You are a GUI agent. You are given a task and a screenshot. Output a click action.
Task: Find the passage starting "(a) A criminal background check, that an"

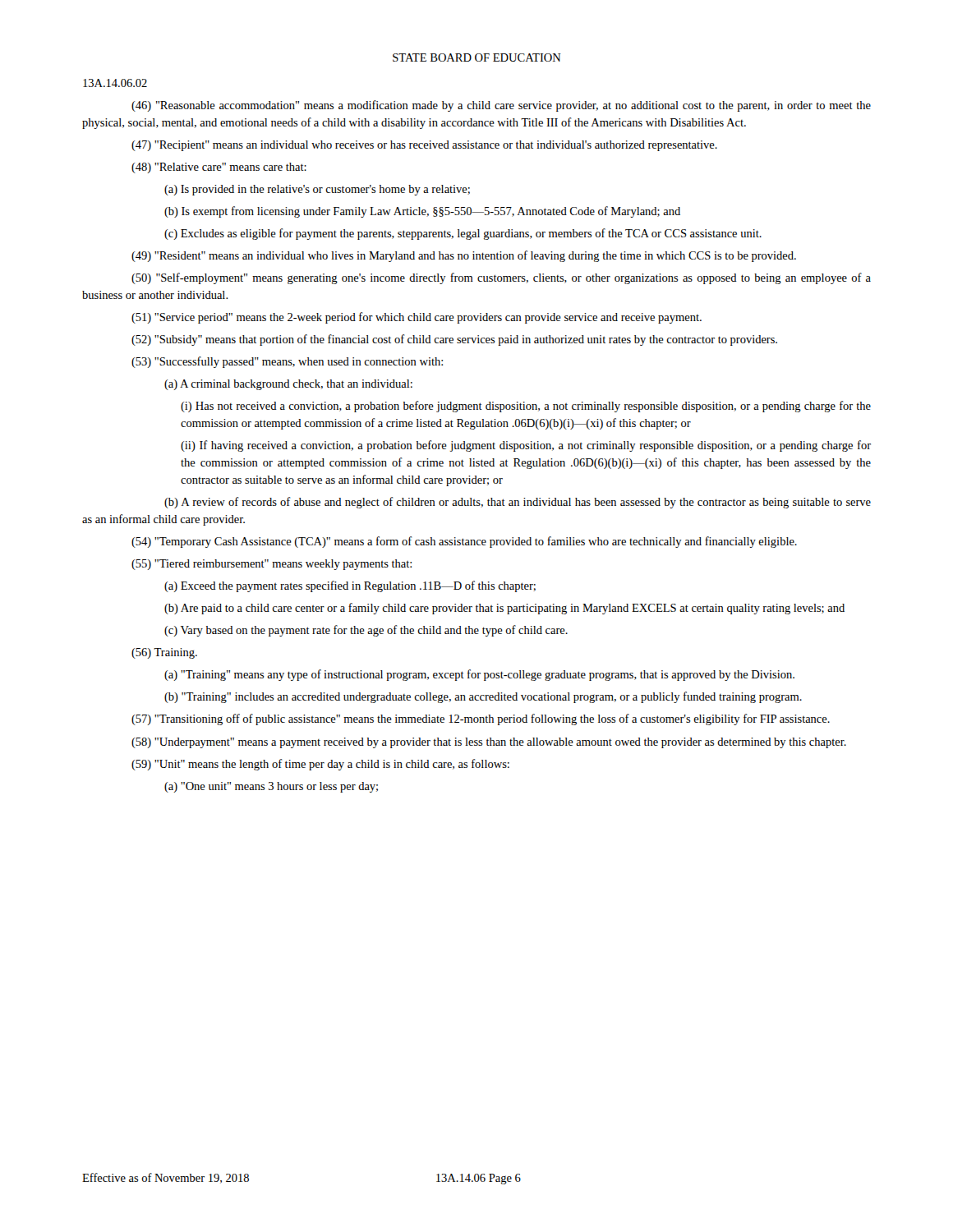tap(288, 385)
